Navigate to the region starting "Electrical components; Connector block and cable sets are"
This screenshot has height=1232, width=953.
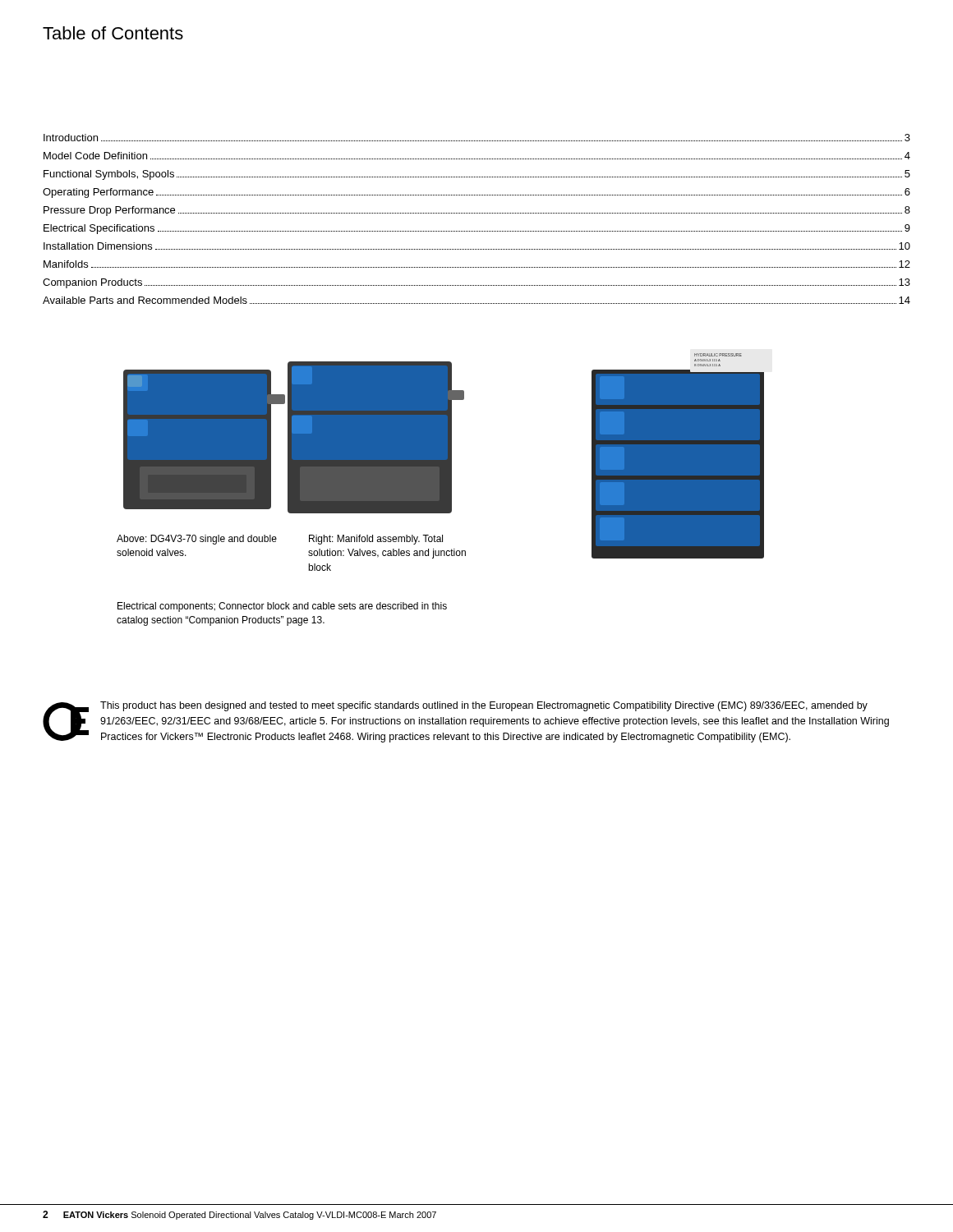(282, 613)
